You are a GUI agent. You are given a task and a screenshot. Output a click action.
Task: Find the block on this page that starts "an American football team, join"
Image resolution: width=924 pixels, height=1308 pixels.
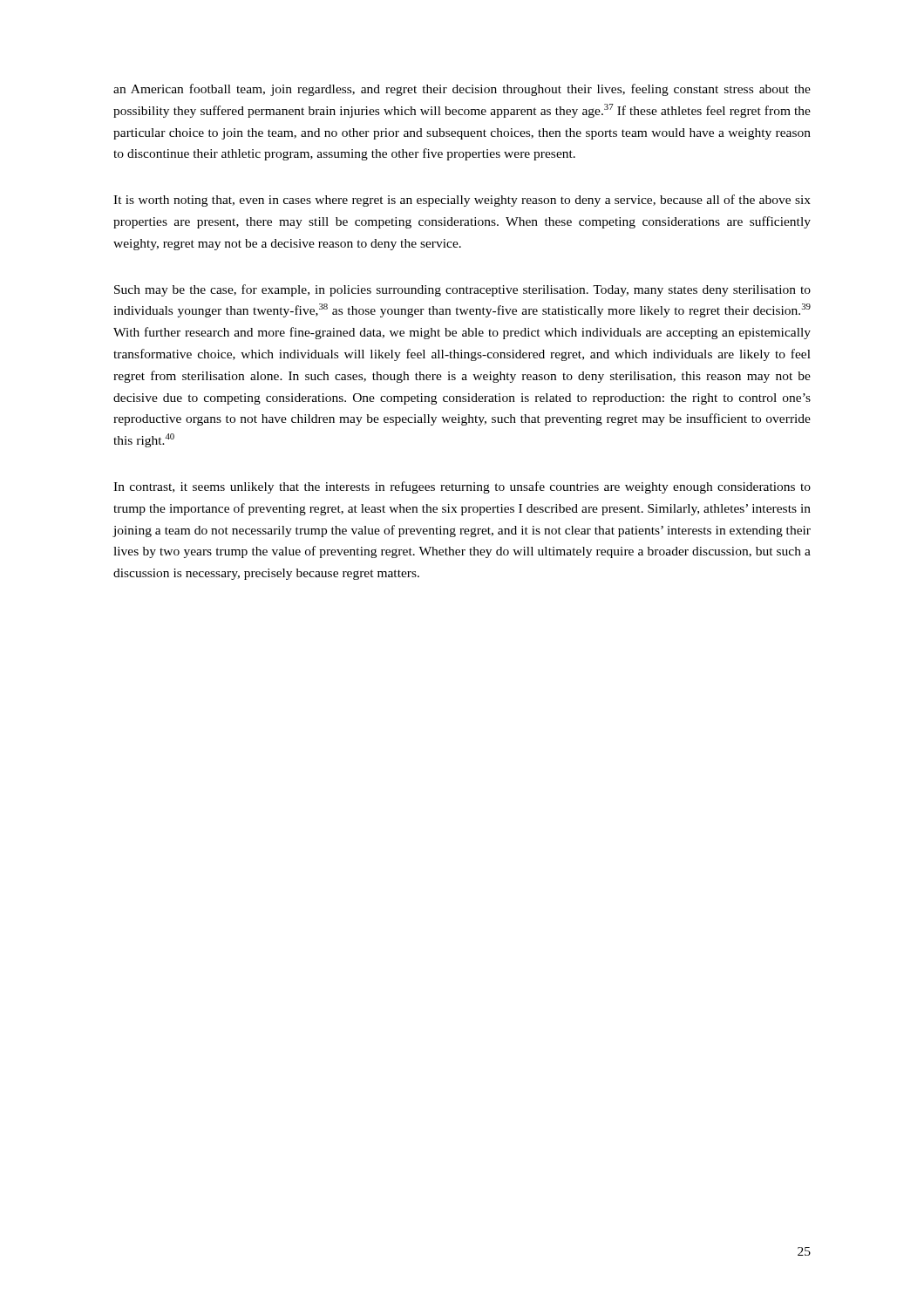(462, 121)
